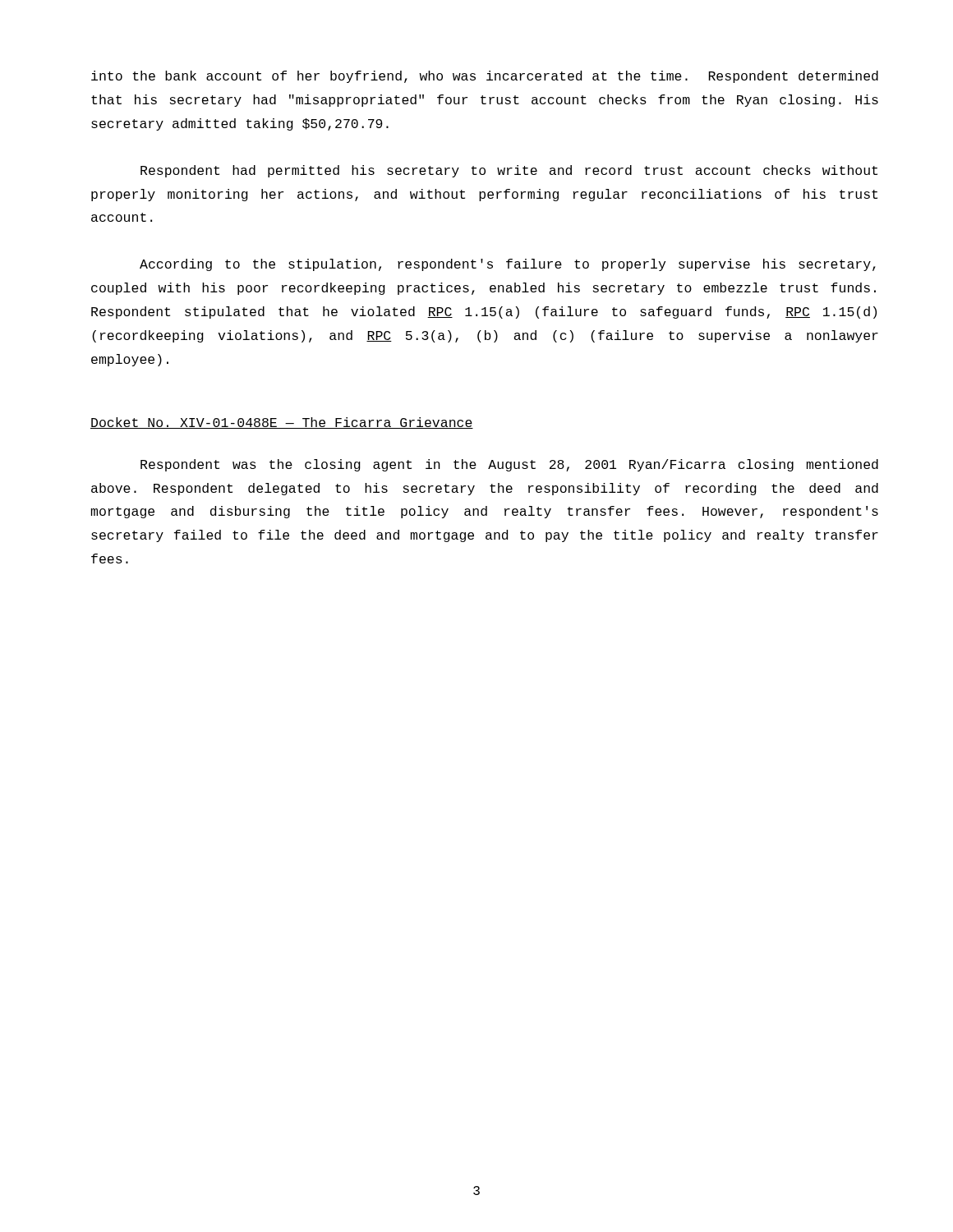Select the text block containing "According to the stipulation,"
This screenshot has width=953, height=1232.
(x=485, y=312)
